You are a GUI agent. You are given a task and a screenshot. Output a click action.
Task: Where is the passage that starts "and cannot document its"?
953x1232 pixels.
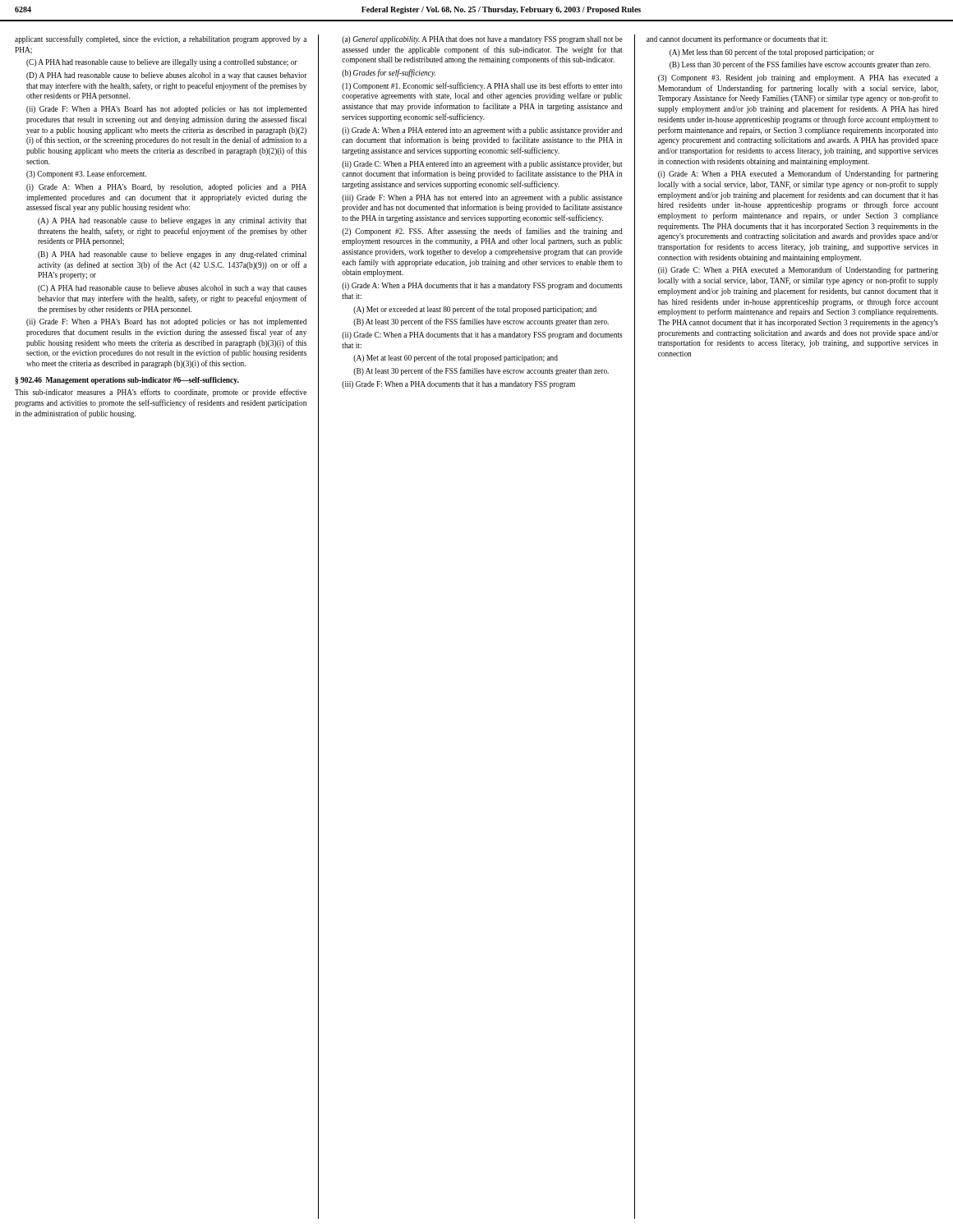click(x=792, y=197)
